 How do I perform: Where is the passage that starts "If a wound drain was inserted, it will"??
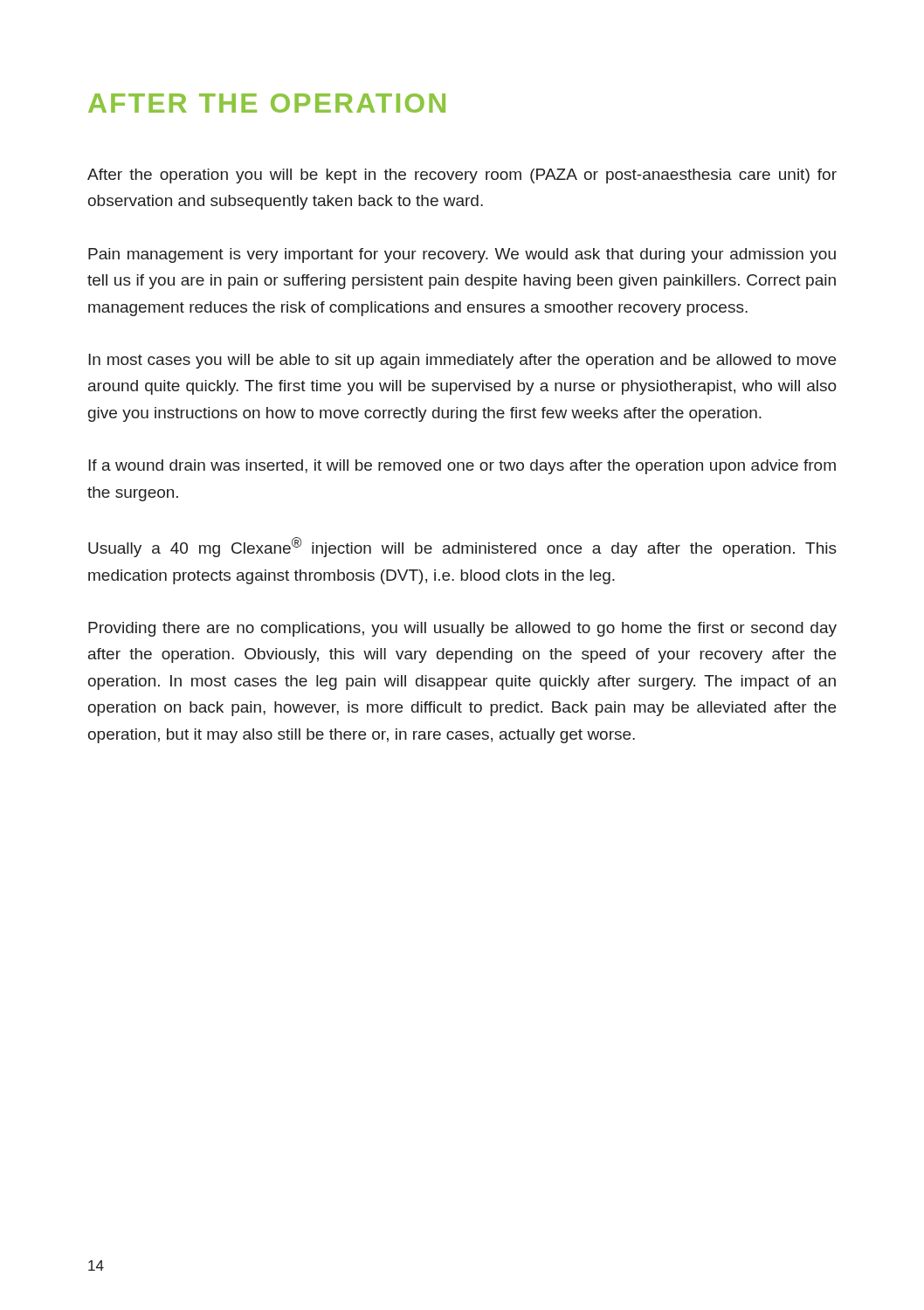pyautogui.click(x=462, y=478)
